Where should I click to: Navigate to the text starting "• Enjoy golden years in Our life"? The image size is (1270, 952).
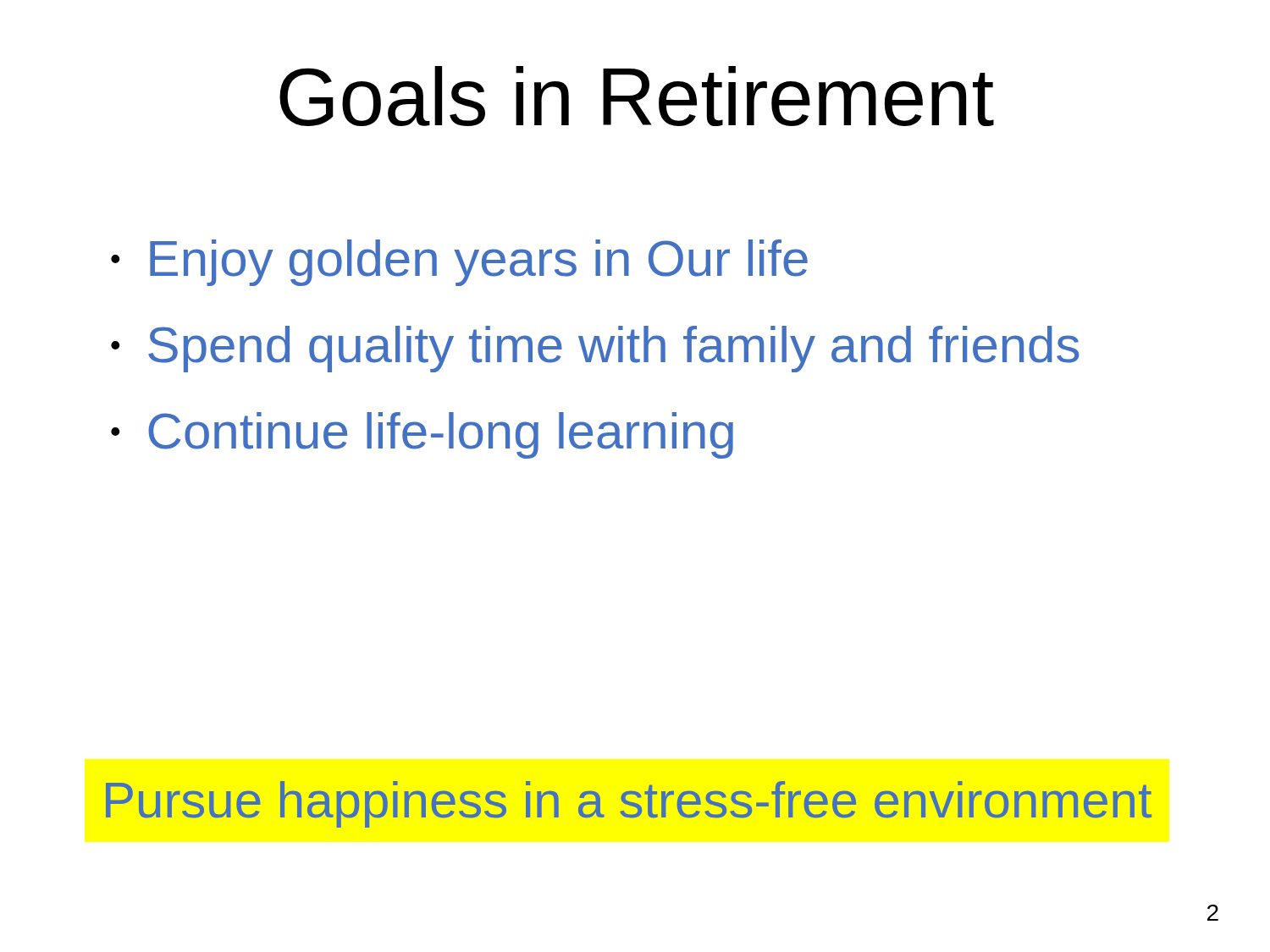point(460,259)
